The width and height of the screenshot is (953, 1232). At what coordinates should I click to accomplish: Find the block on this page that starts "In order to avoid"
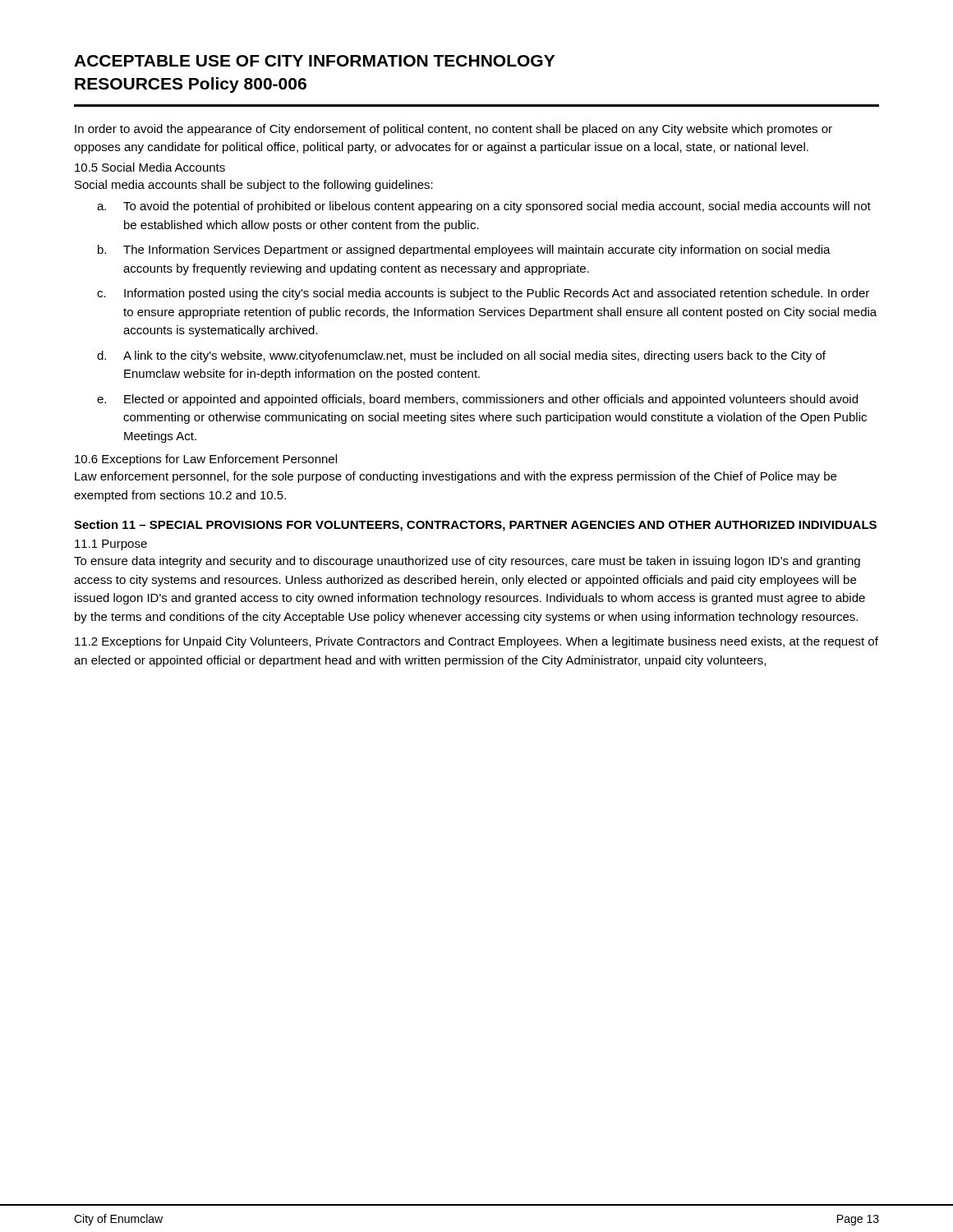(453, 138)
